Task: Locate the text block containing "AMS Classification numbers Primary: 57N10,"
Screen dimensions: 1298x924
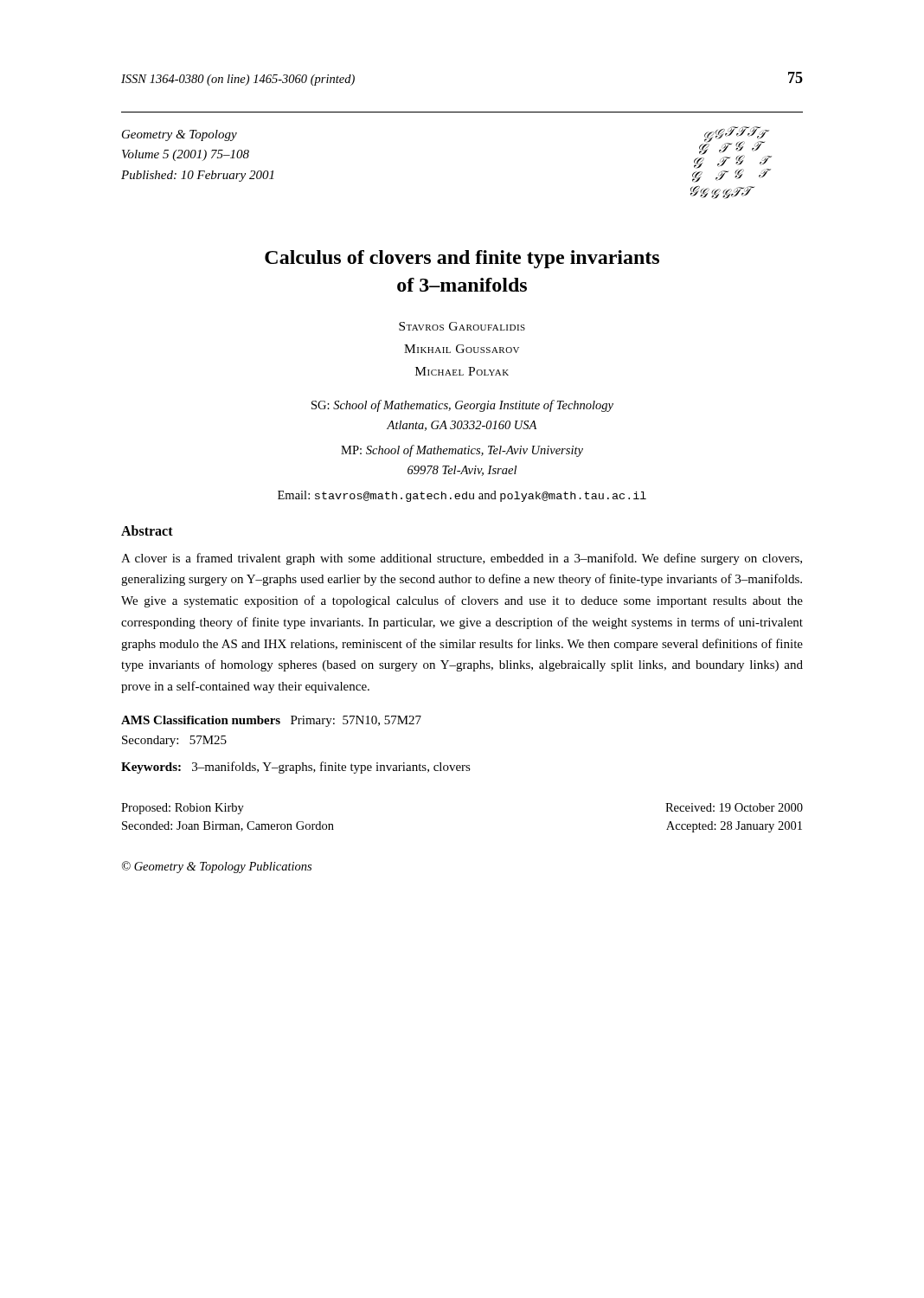Action: point(271,721)
